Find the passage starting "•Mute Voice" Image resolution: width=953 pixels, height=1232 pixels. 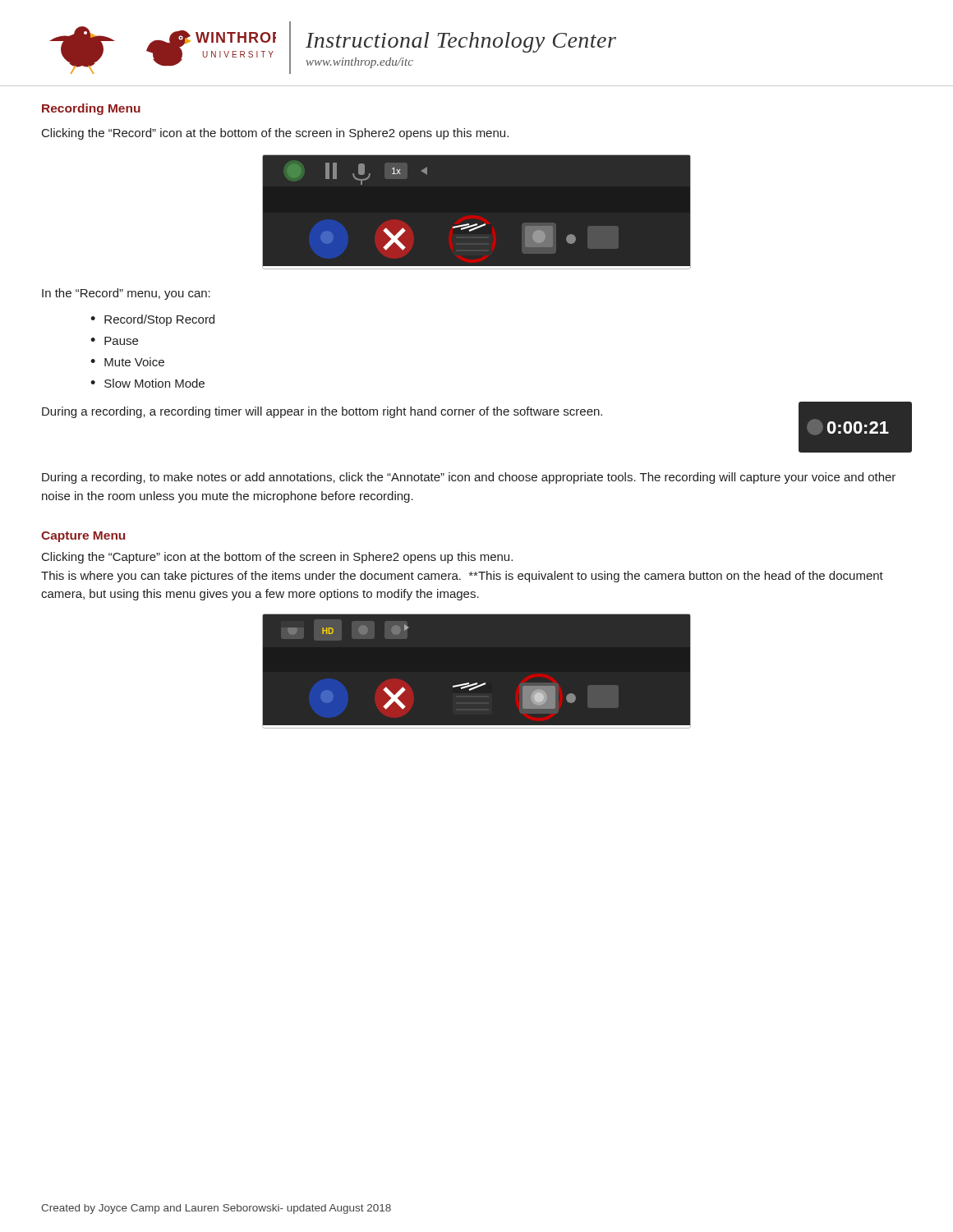[x=128, y=362]
